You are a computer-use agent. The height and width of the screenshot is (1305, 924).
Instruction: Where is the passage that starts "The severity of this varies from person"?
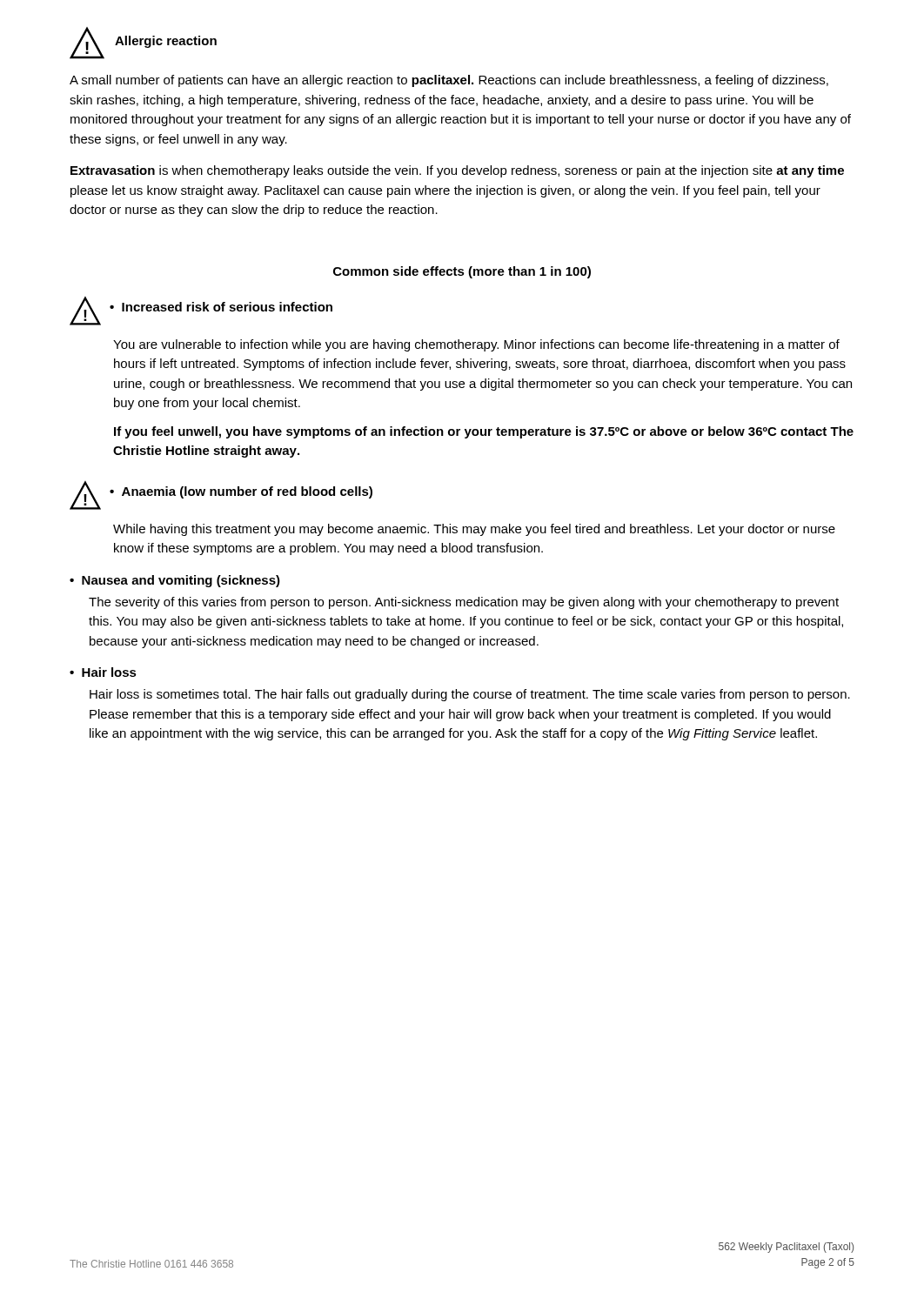[467, 621]
